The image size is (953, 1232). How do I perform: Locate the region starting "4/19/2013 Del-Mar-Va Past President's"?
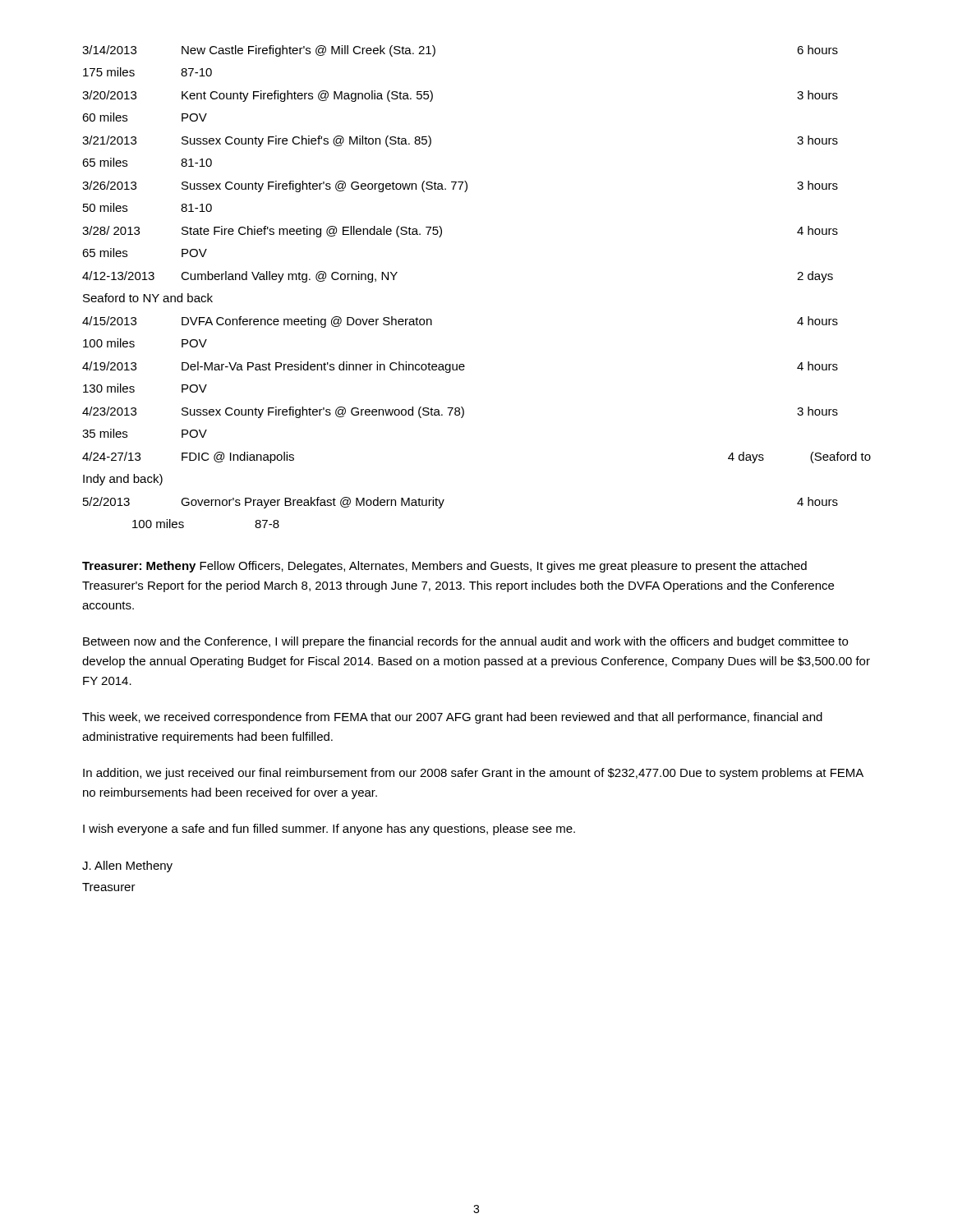tap(460, 367)
